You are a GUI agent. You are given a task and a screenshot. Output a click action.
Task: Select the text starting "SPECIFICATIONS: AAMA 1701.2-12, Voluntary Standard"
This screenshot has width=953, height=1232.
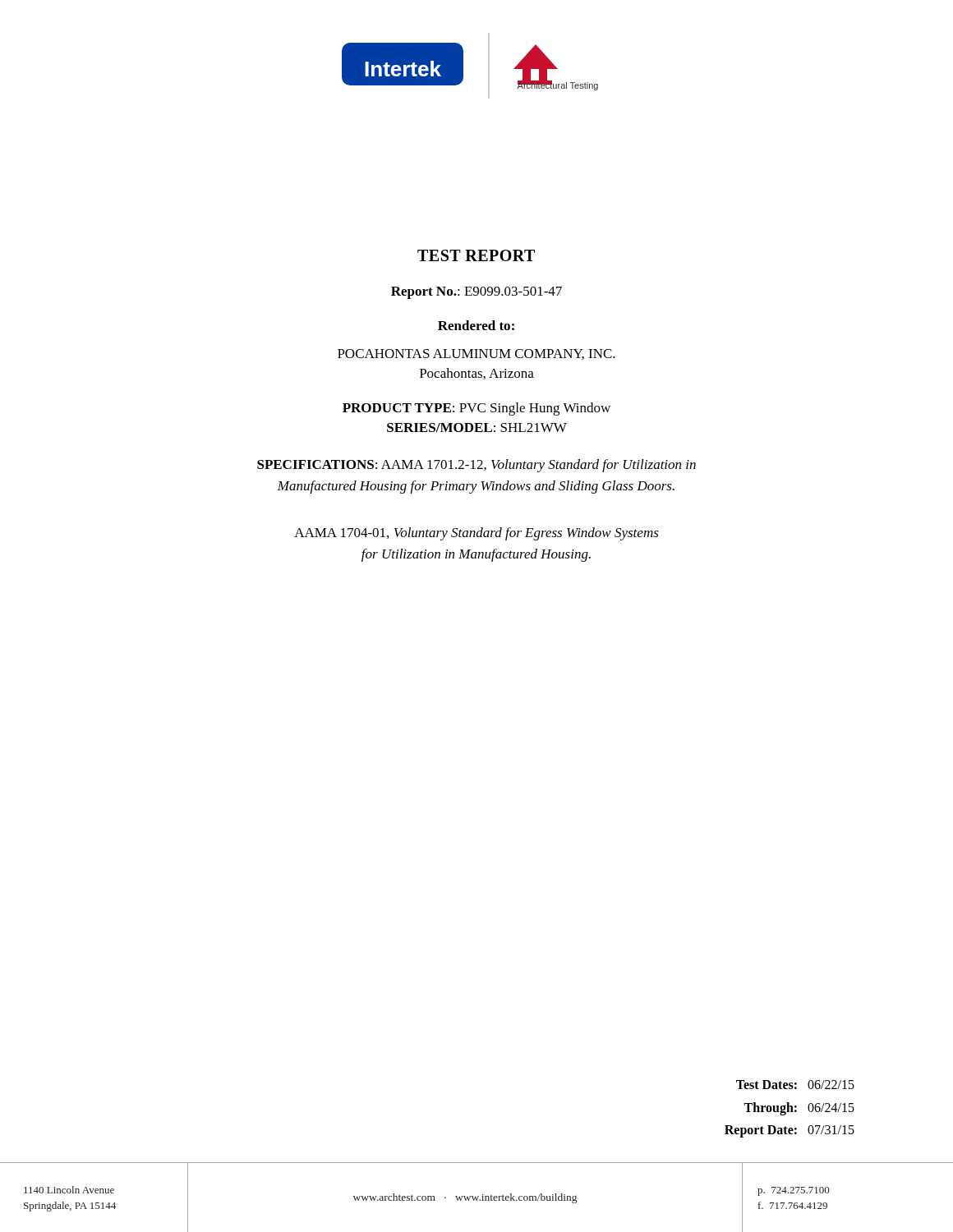[x=476, y=475]
